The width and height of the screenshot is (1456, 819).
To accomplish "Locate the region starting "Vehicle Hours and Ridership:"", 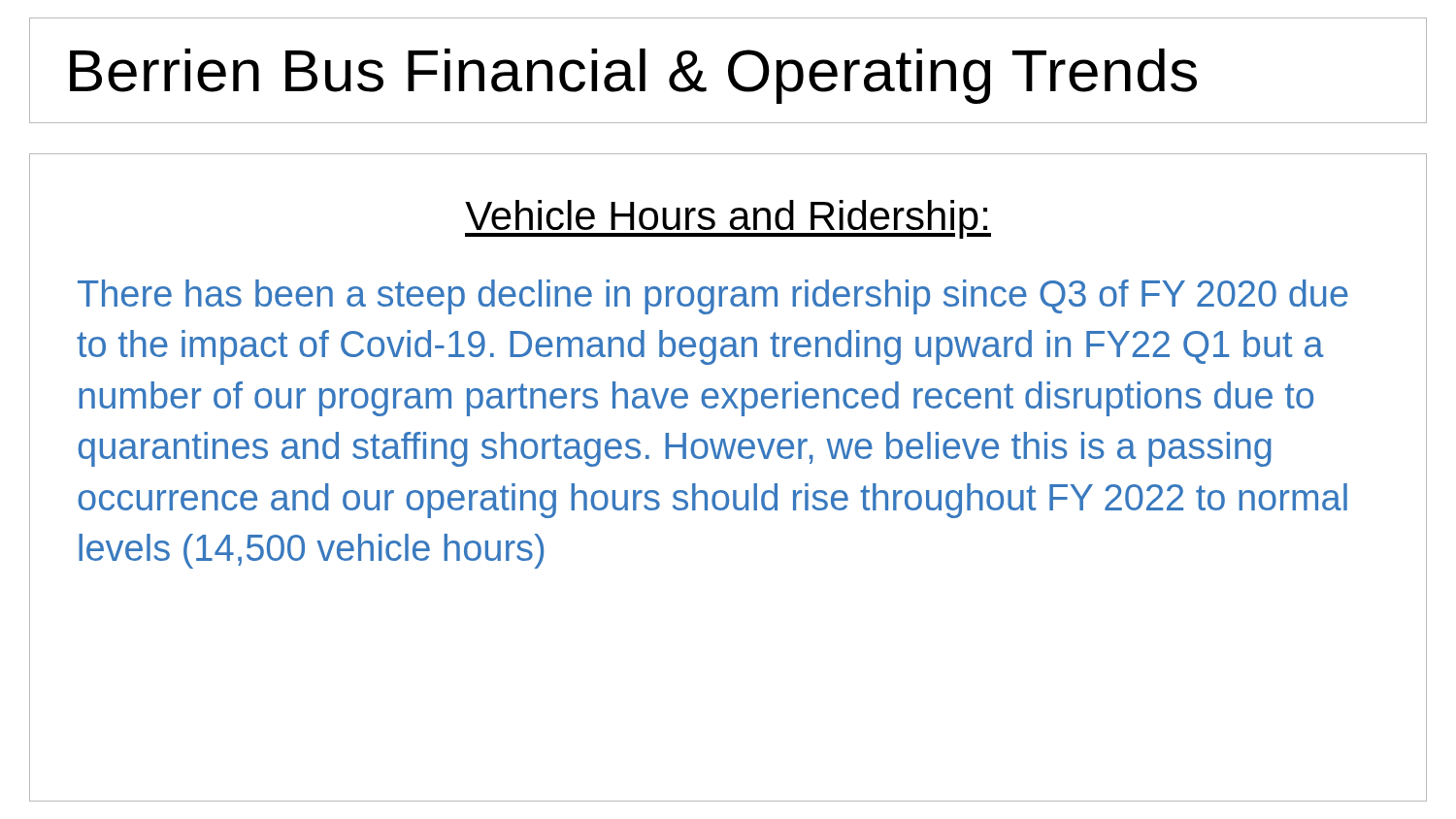I will pos(728,216).
